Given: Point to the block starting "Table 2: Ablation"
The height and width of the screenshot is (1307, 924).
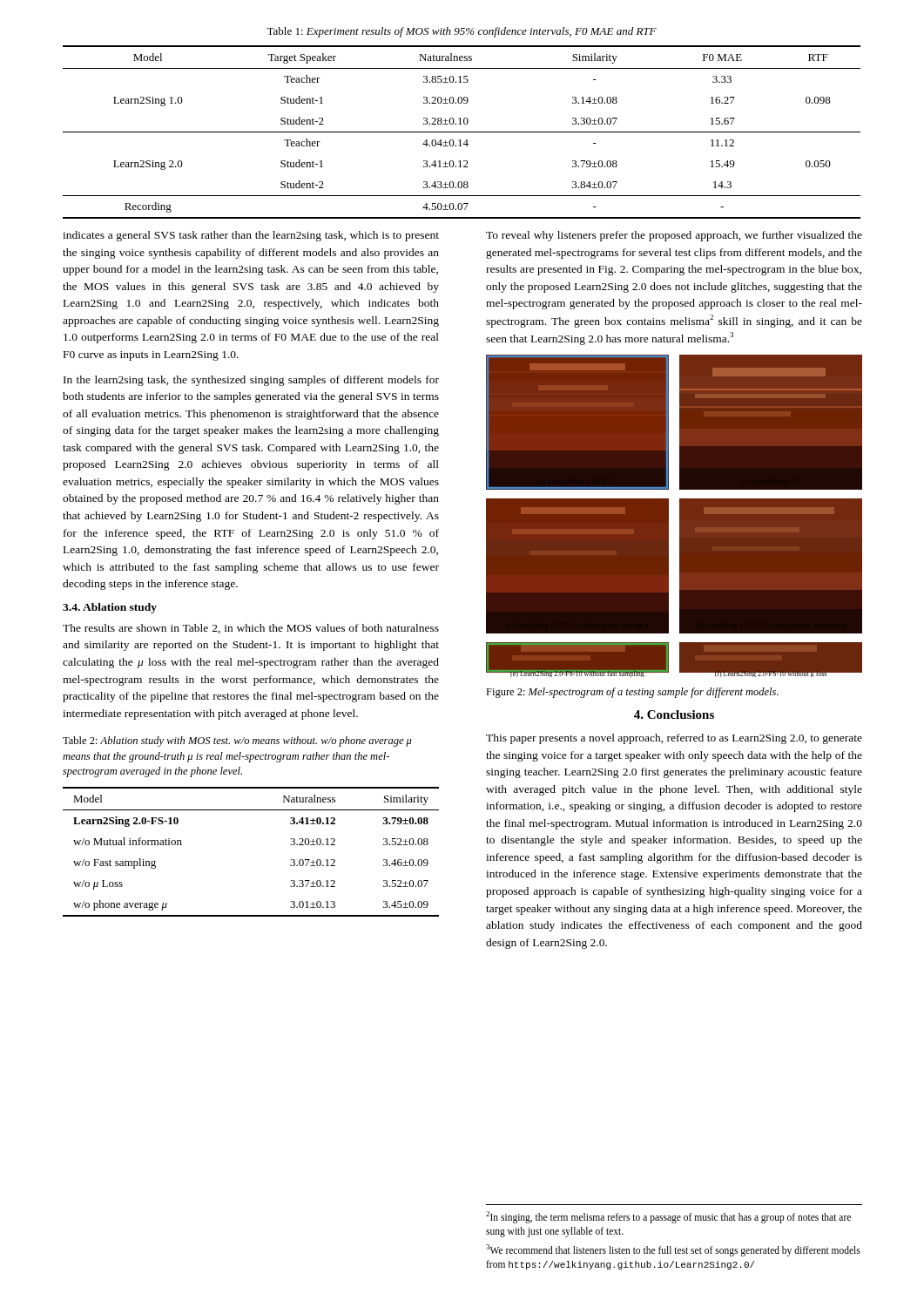Looking at the screenshot, I should [x=237, y=756].
